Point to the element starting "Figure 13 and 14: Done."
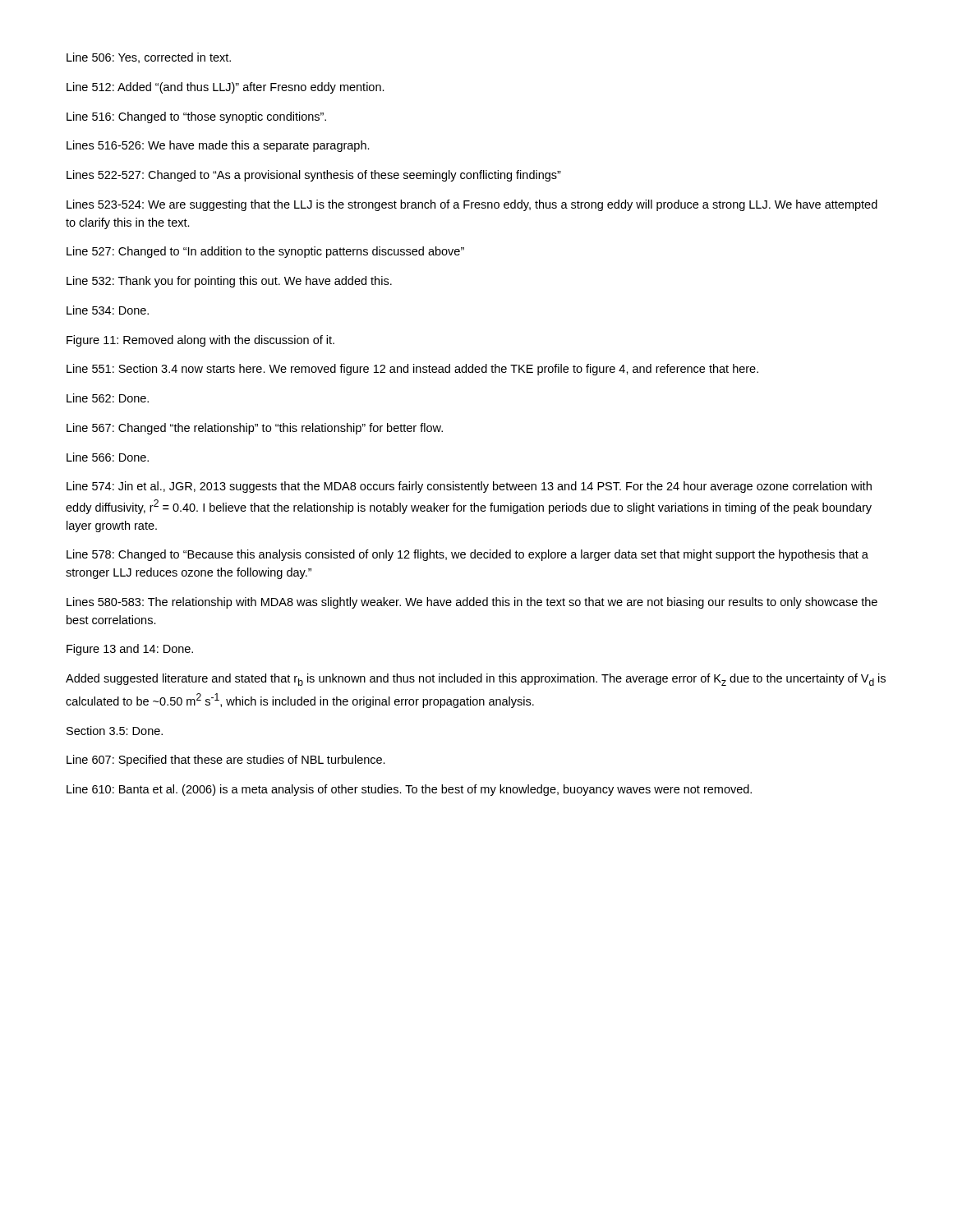953x1232 pixels. pyautogui.click(x=130, y=649)
